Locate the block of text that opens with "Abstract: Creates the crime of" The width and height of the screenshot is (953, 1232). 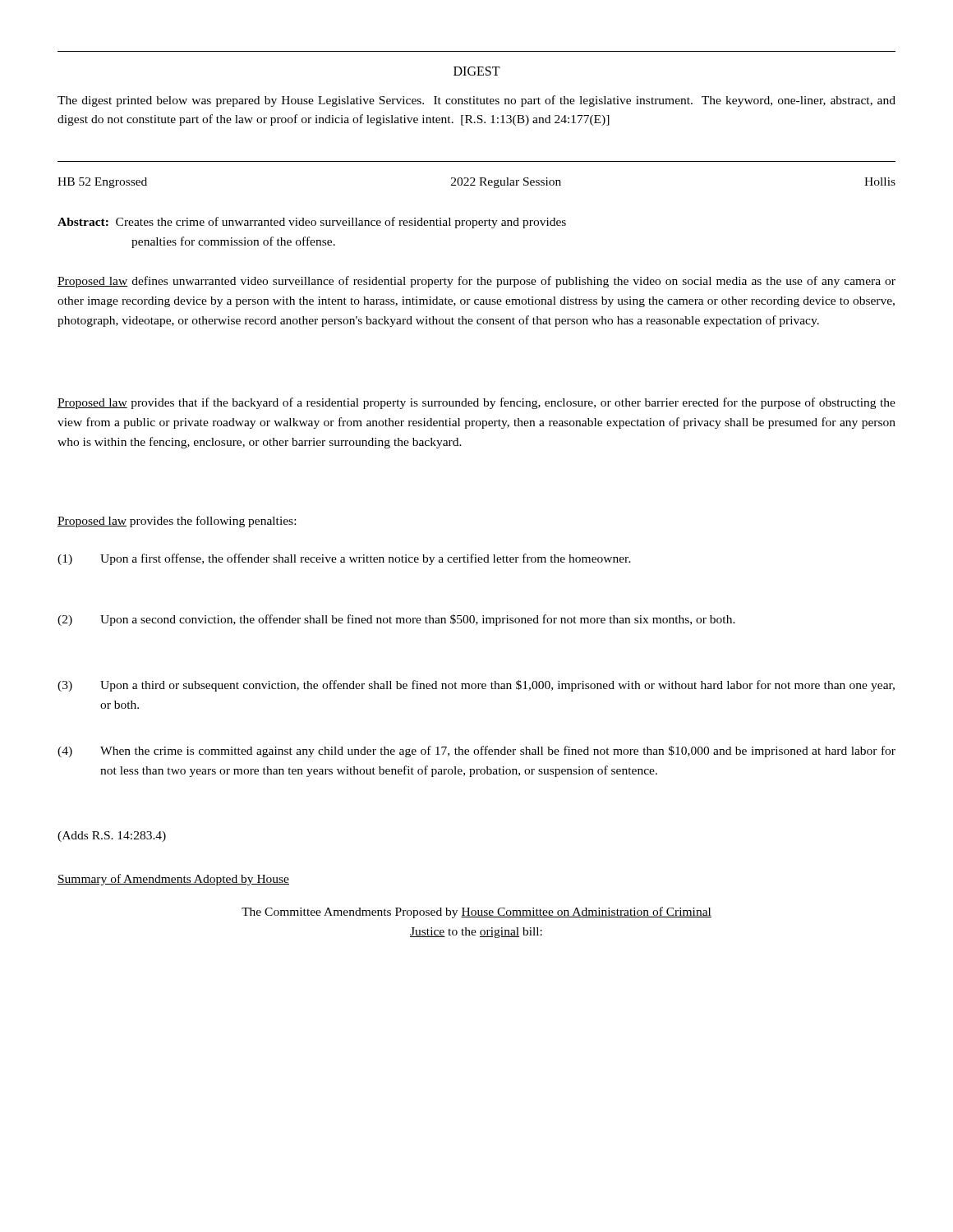(312, 231)
